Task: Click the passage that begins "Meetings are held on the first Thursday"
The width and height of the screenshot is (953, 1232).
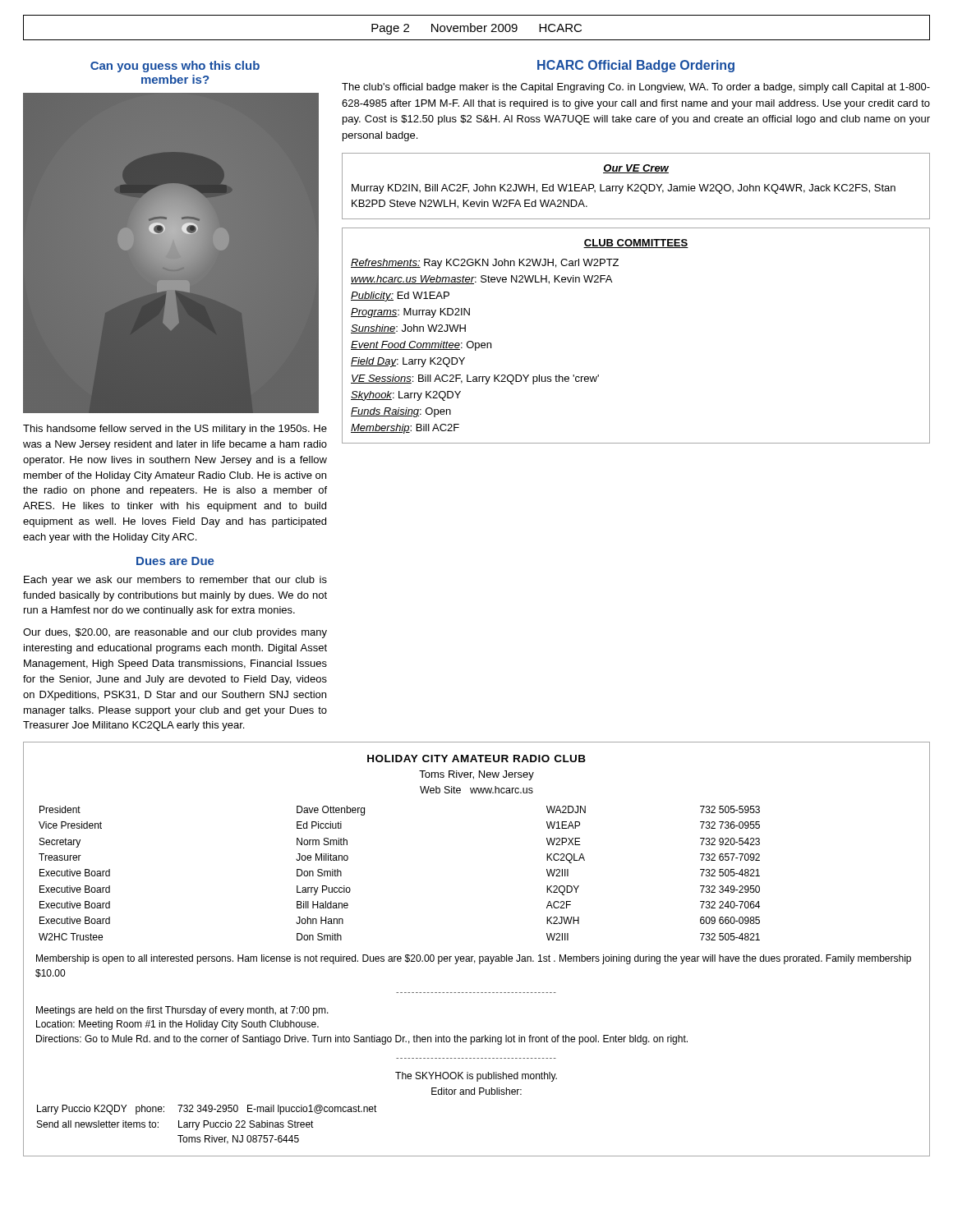Action: click(x=362, y=1024)
